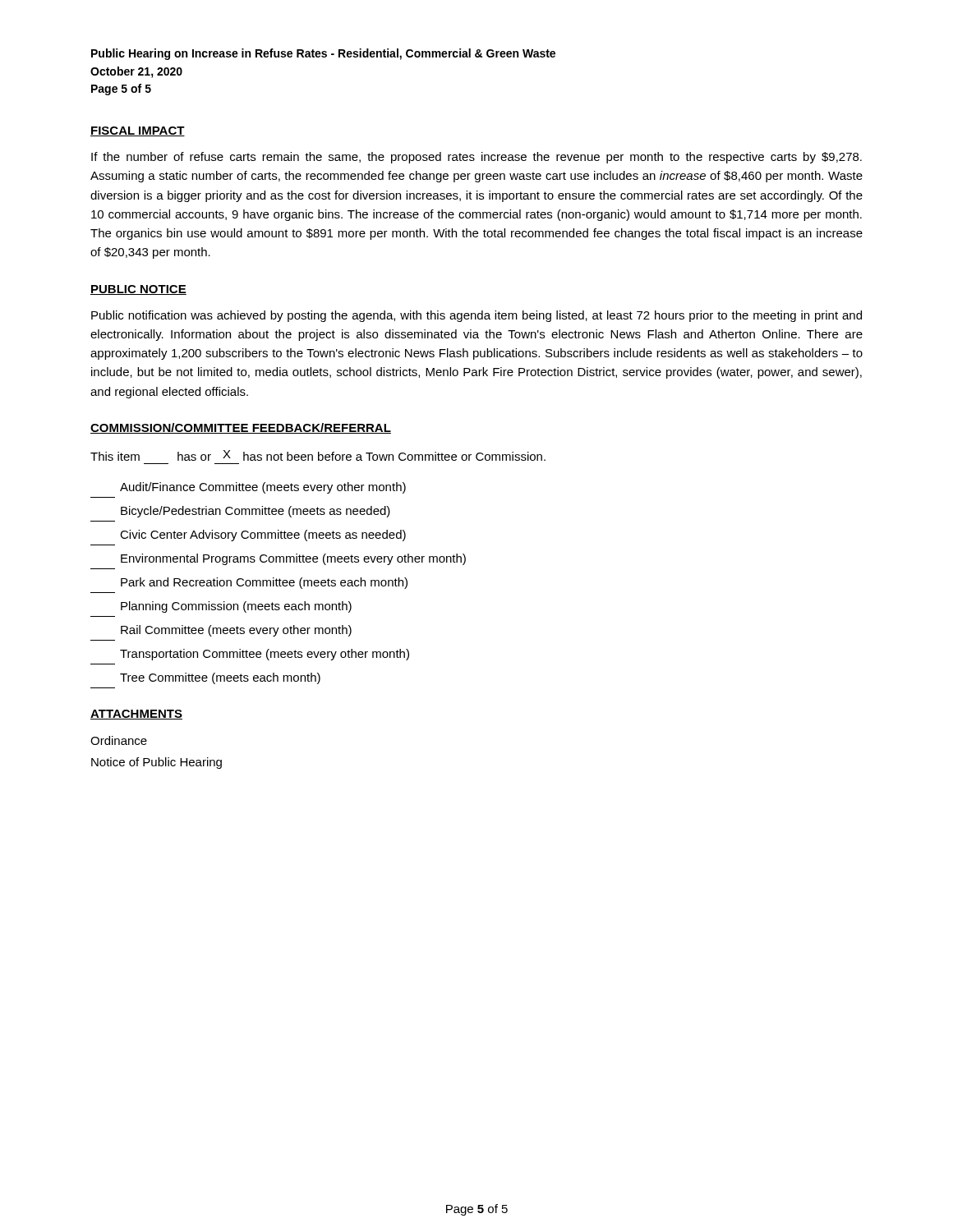Click on the list item with the text "Civic Center Advisory"

pos(248,535)
